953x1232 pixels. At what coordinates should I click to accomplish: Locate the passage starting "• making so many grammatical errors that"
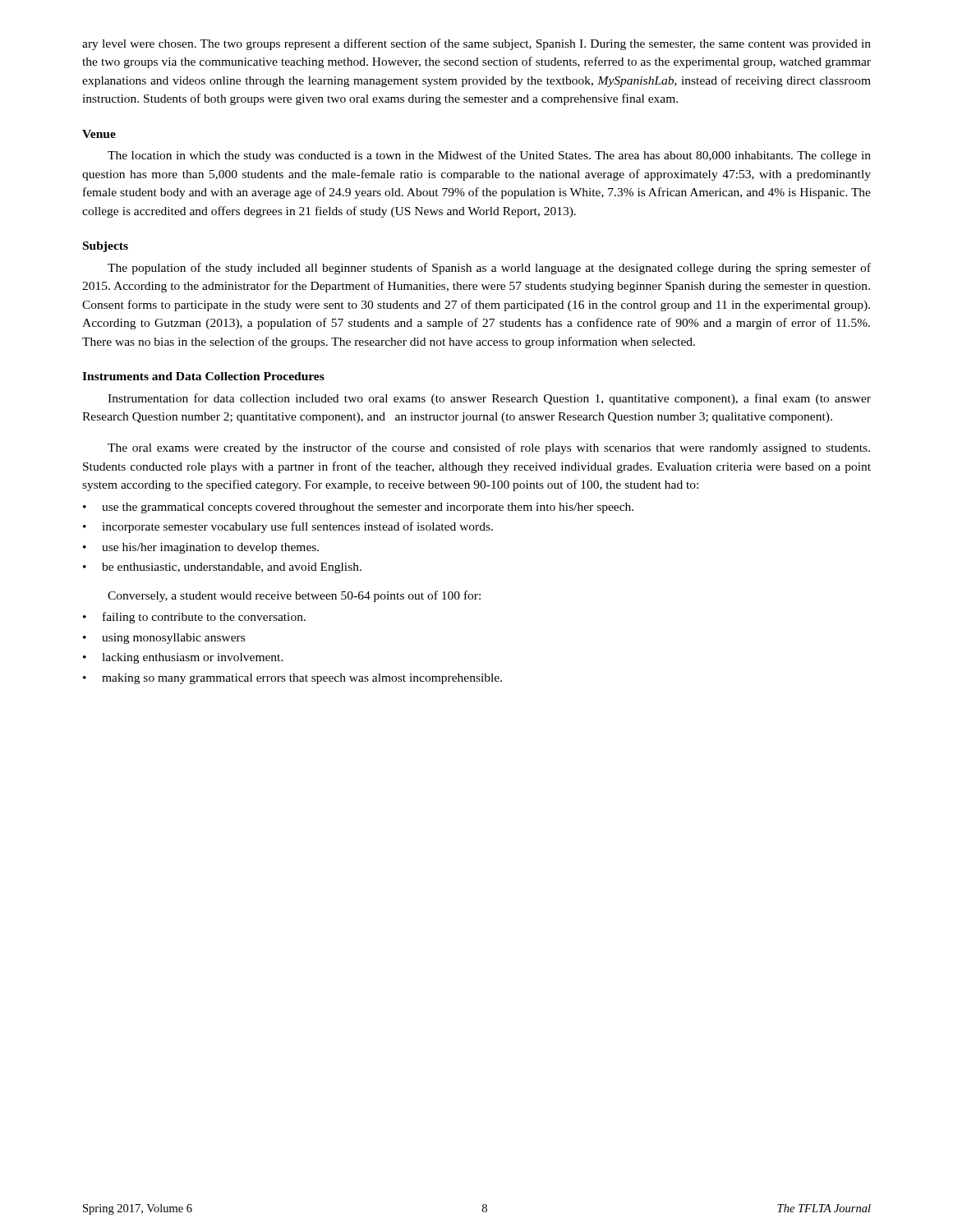click(476, 677)
